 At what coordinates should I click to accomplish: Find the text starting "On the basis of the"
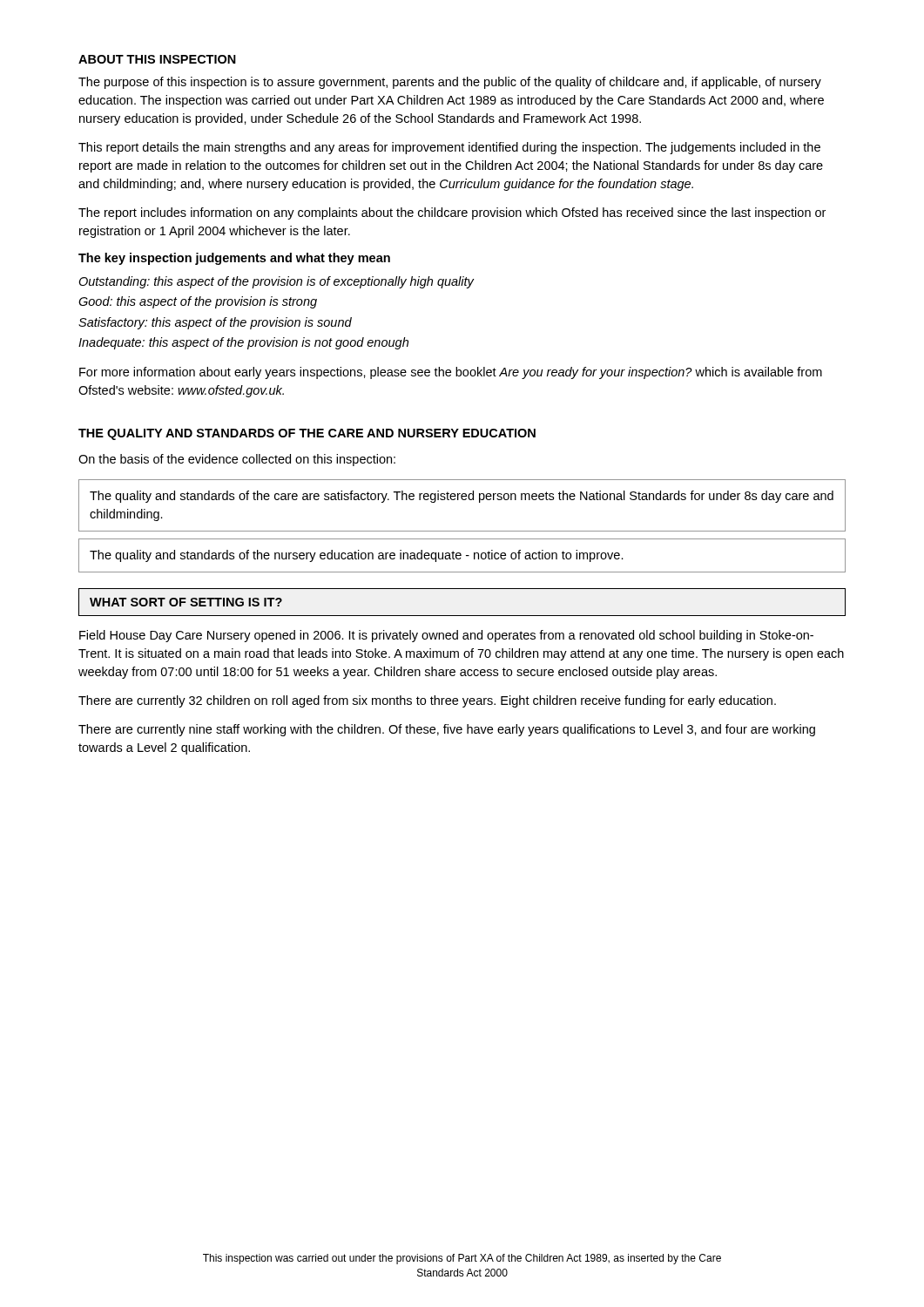[x=237, y=459]
